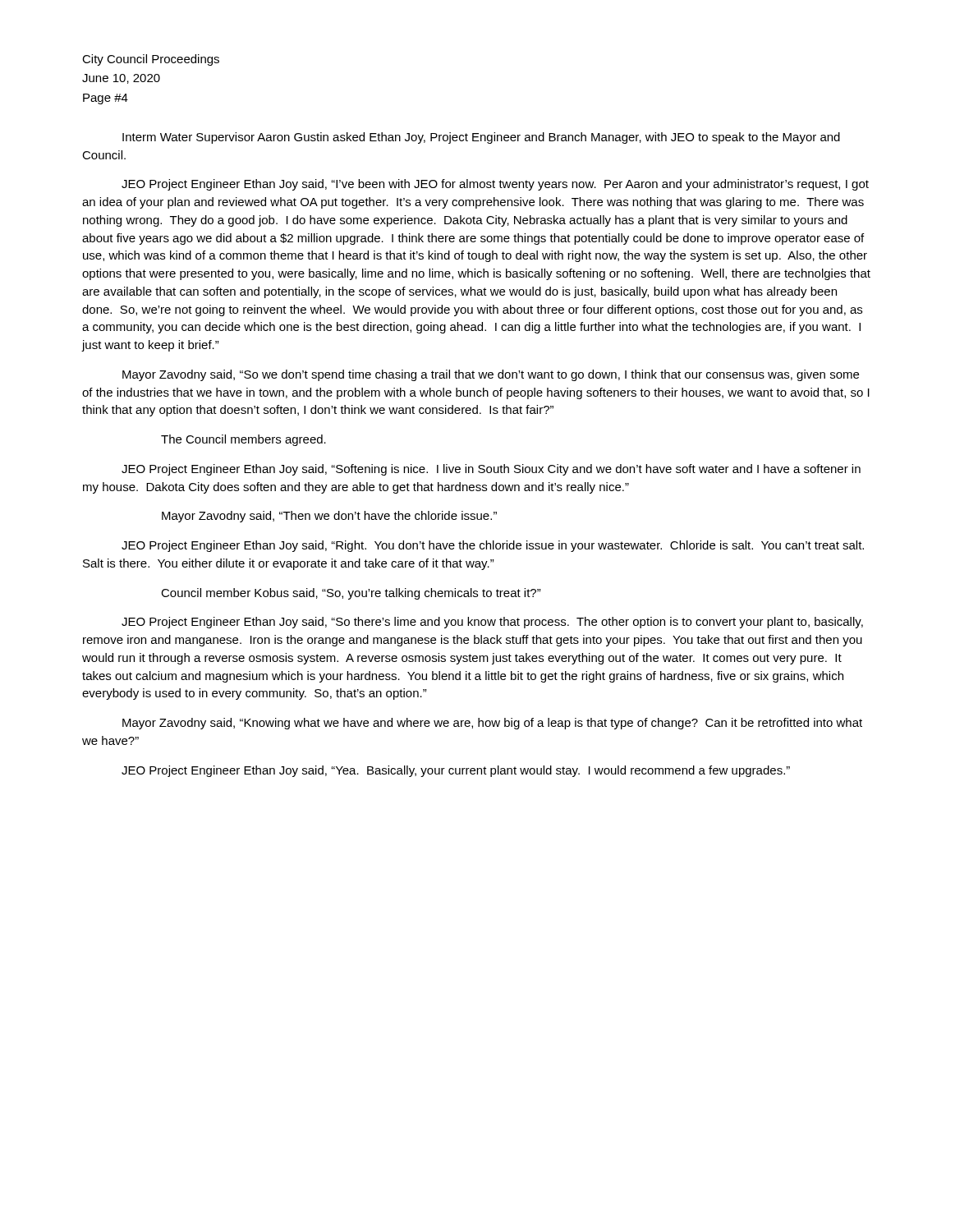Select the element starting "JEO Project Engineer Ethan Joy said, “So"
The height and width of the screenshot is (1232, 955).
coord(473,657)
